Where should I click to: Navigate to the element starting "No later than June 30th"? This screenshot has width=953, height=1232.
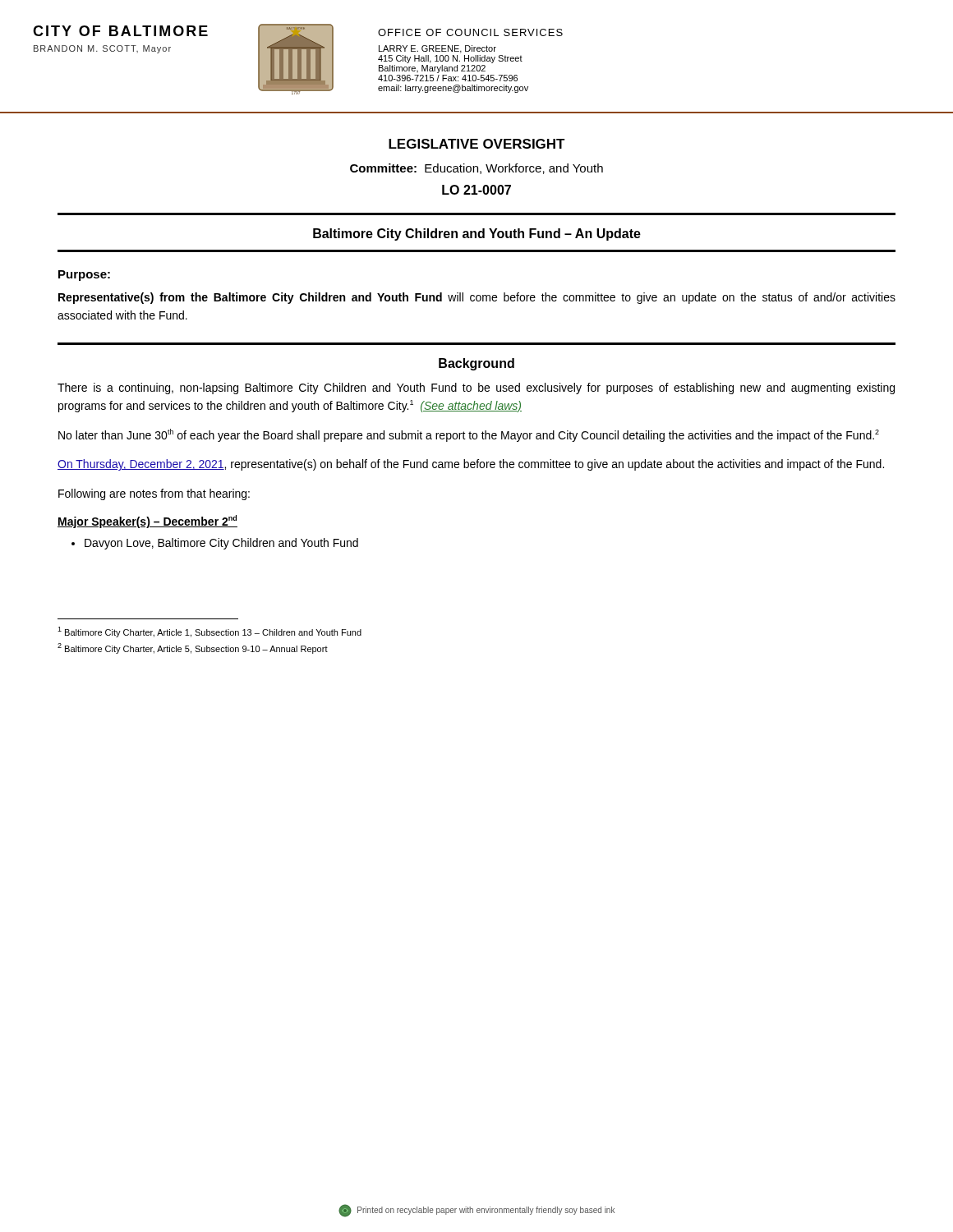click(x=468, y=435)
